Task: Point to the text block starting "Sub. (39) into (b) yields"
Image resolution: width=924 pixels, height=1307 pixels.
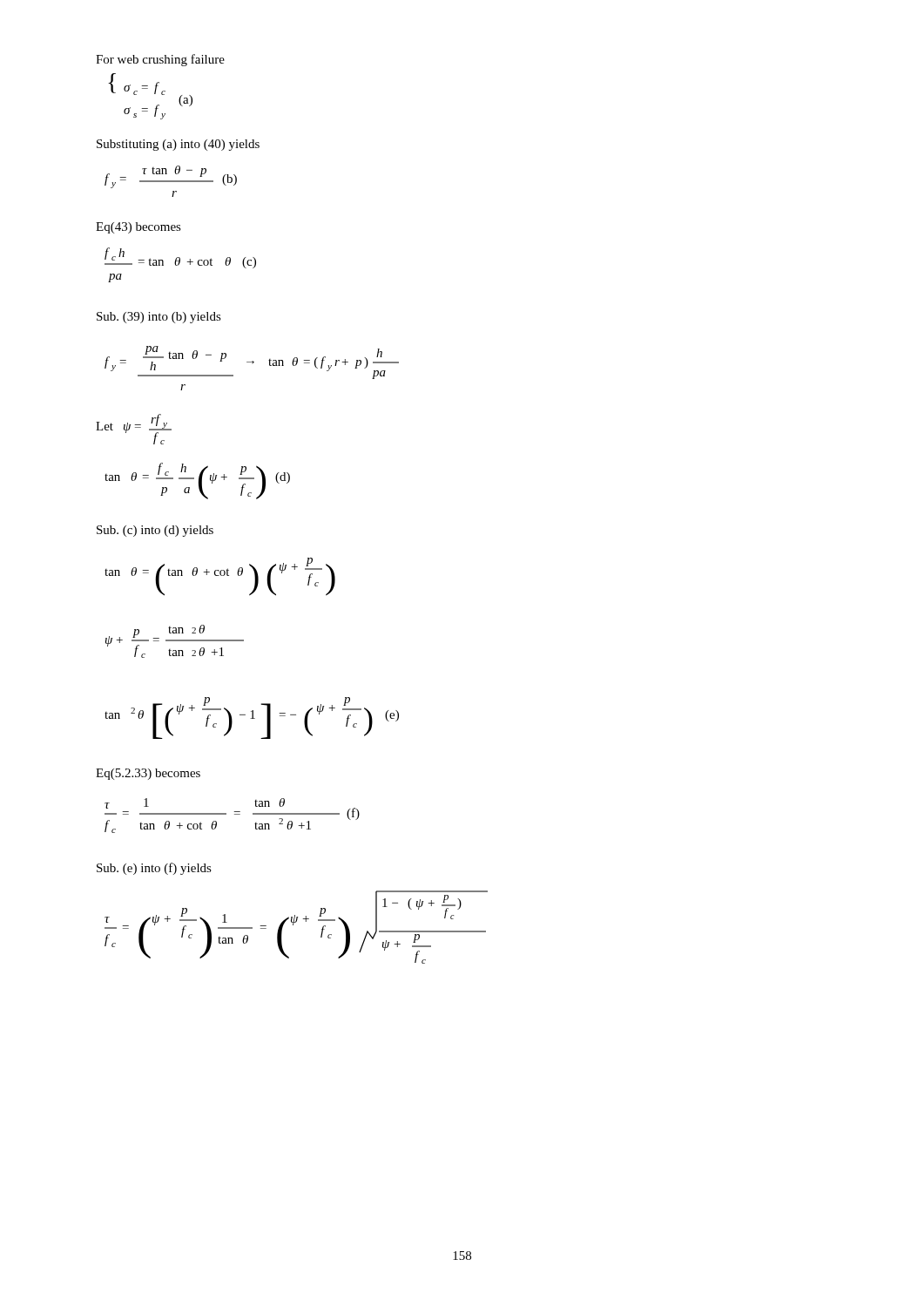Action: pyautogui.click(x=158, y=316)
